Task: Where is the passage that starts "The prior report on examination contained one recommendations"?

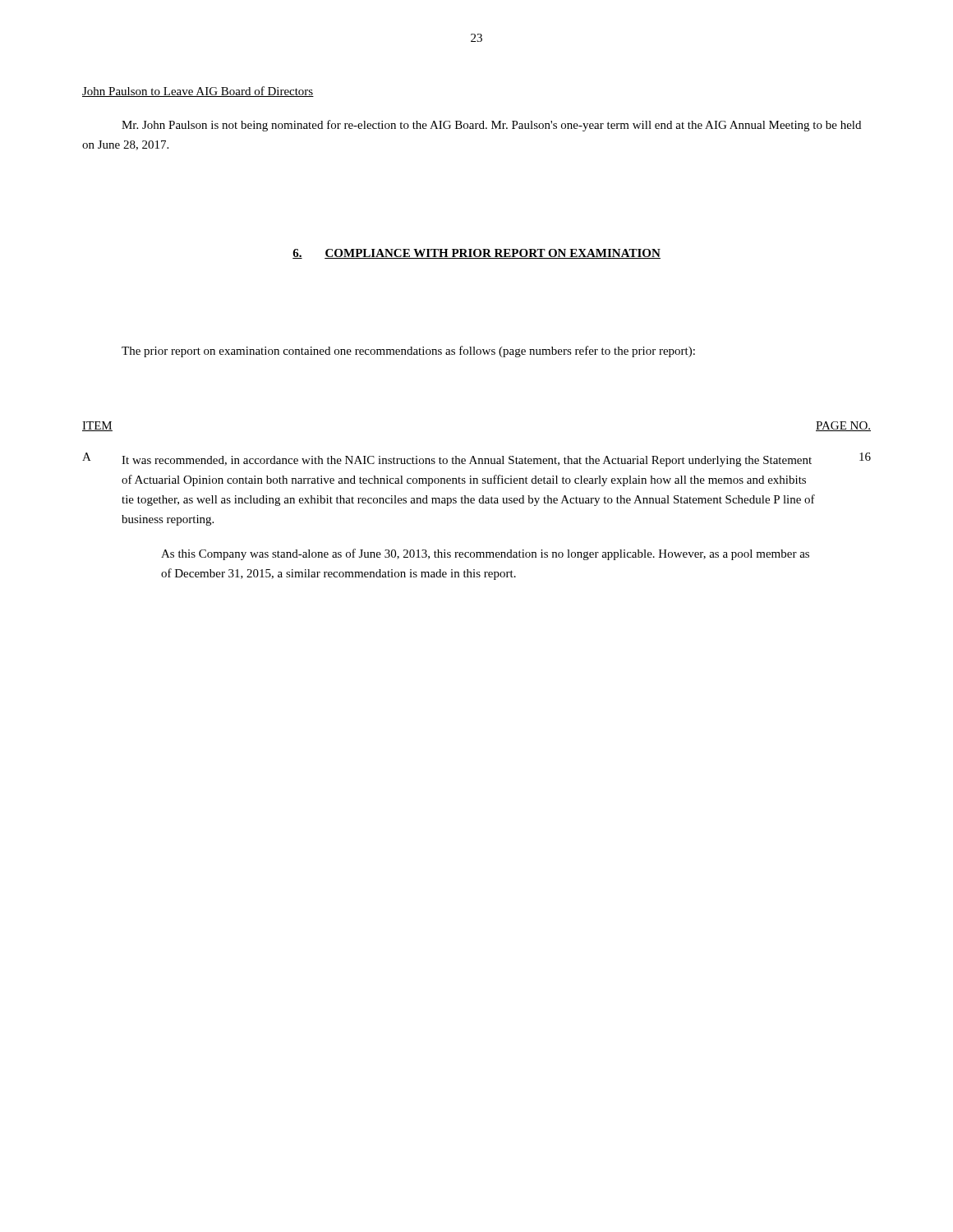Action: tap(476, 351)
